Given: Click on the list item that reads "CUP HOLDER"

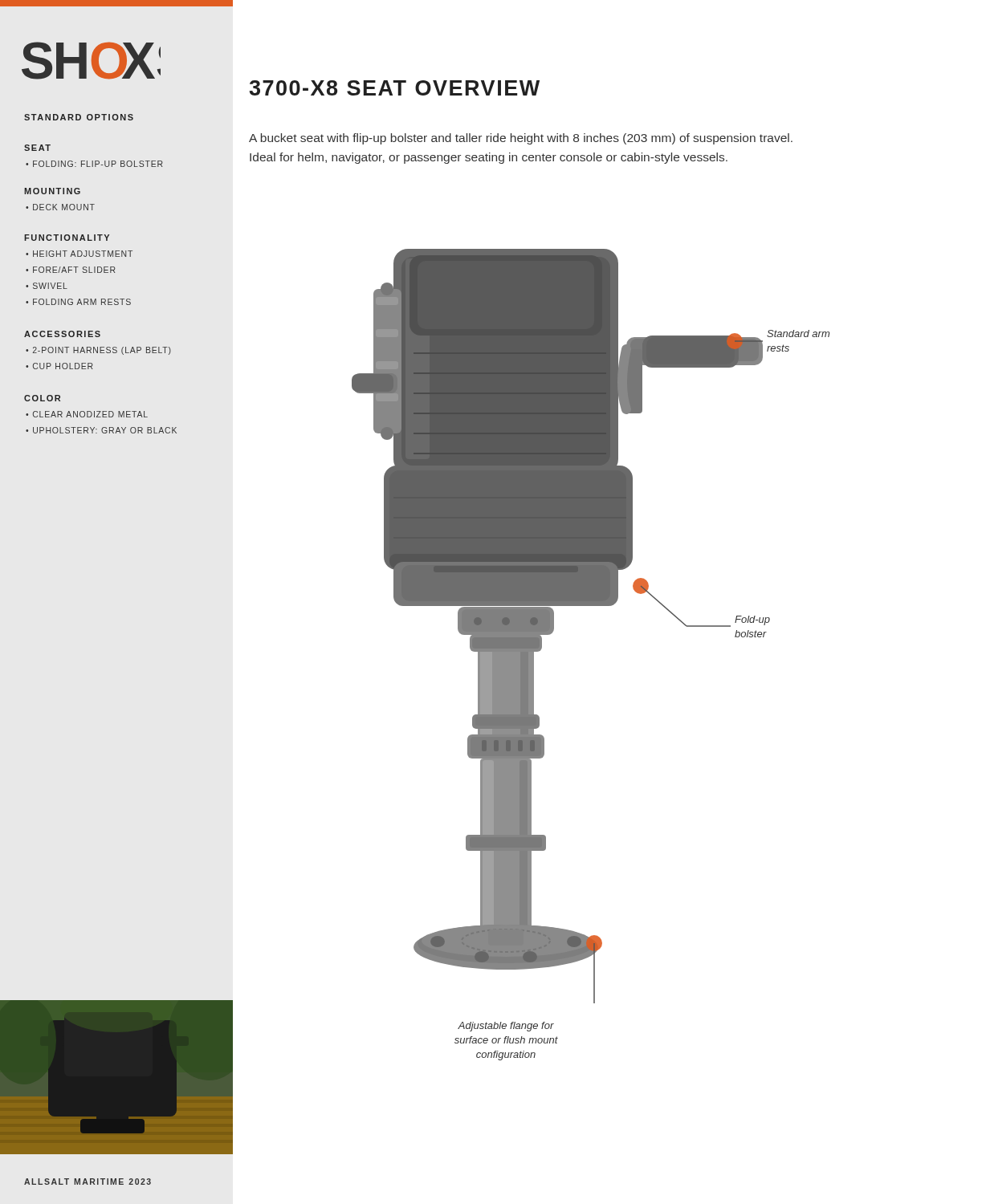Looking at the screenshot, I should [x=63, y=366].
